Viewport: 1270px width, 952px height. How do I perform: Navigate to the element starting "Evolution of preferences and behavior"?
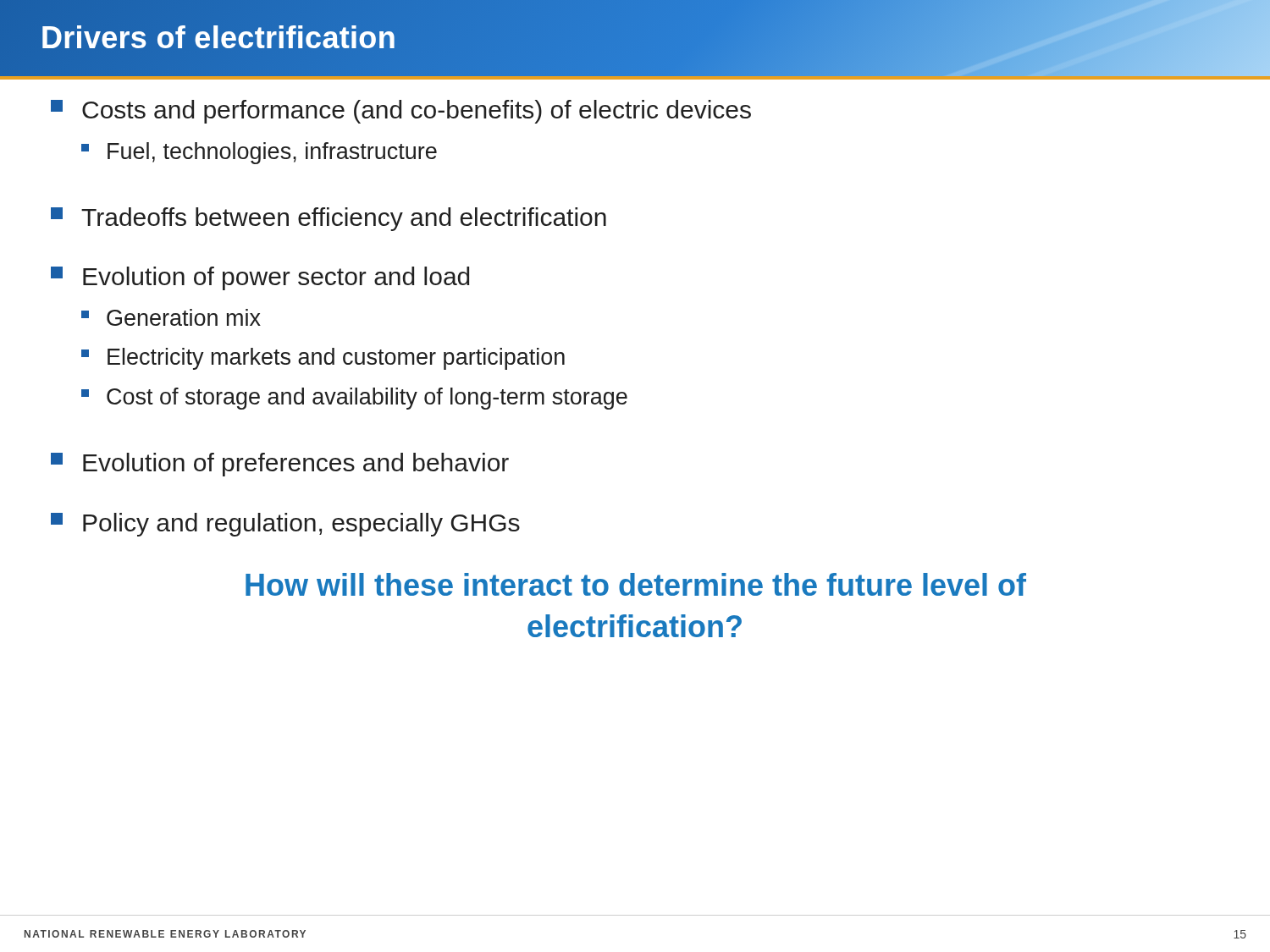point(280,465)
